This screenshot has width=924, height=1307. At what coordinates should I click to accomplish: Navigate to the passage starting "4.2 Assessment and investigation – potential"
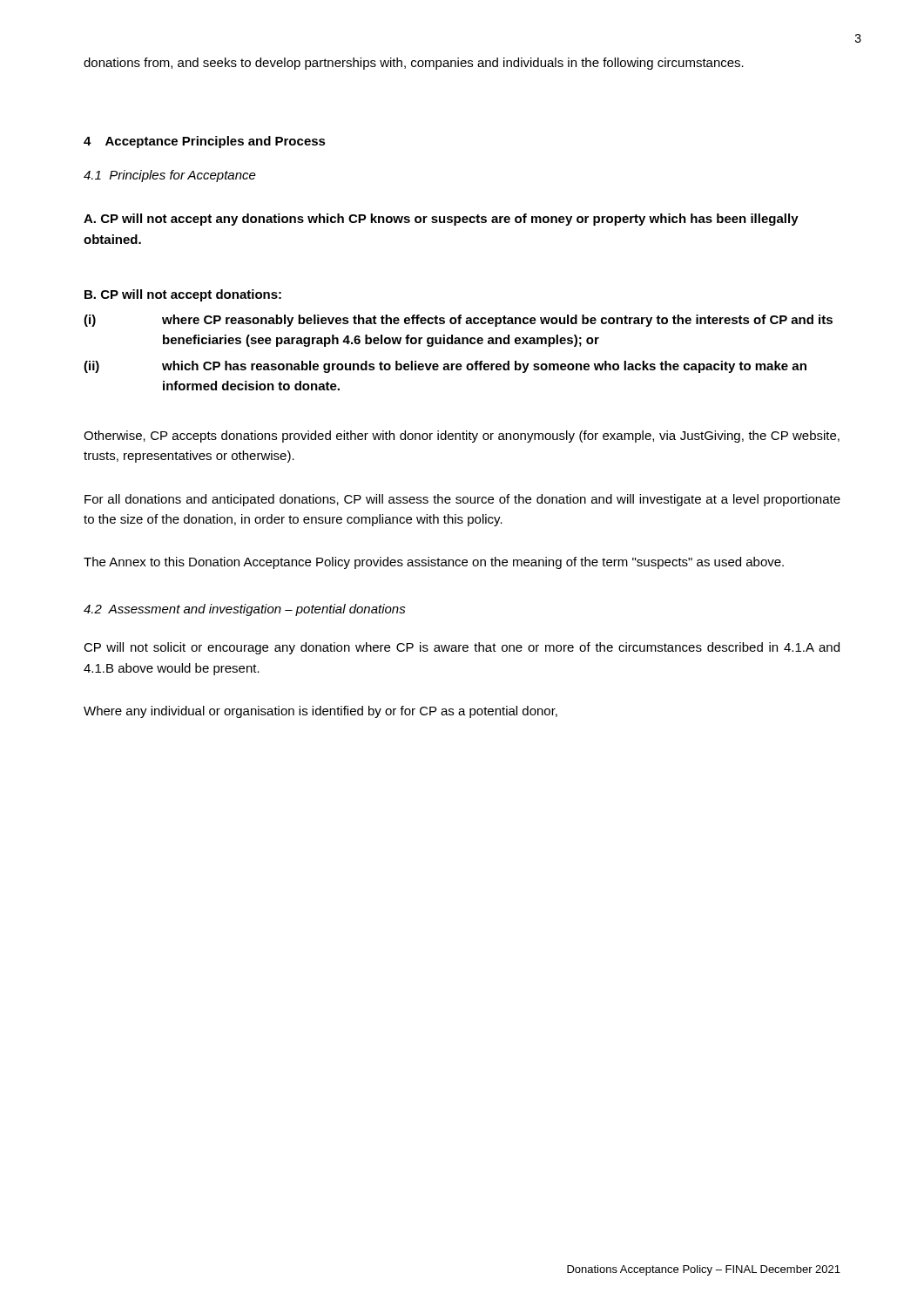[245, 609]
